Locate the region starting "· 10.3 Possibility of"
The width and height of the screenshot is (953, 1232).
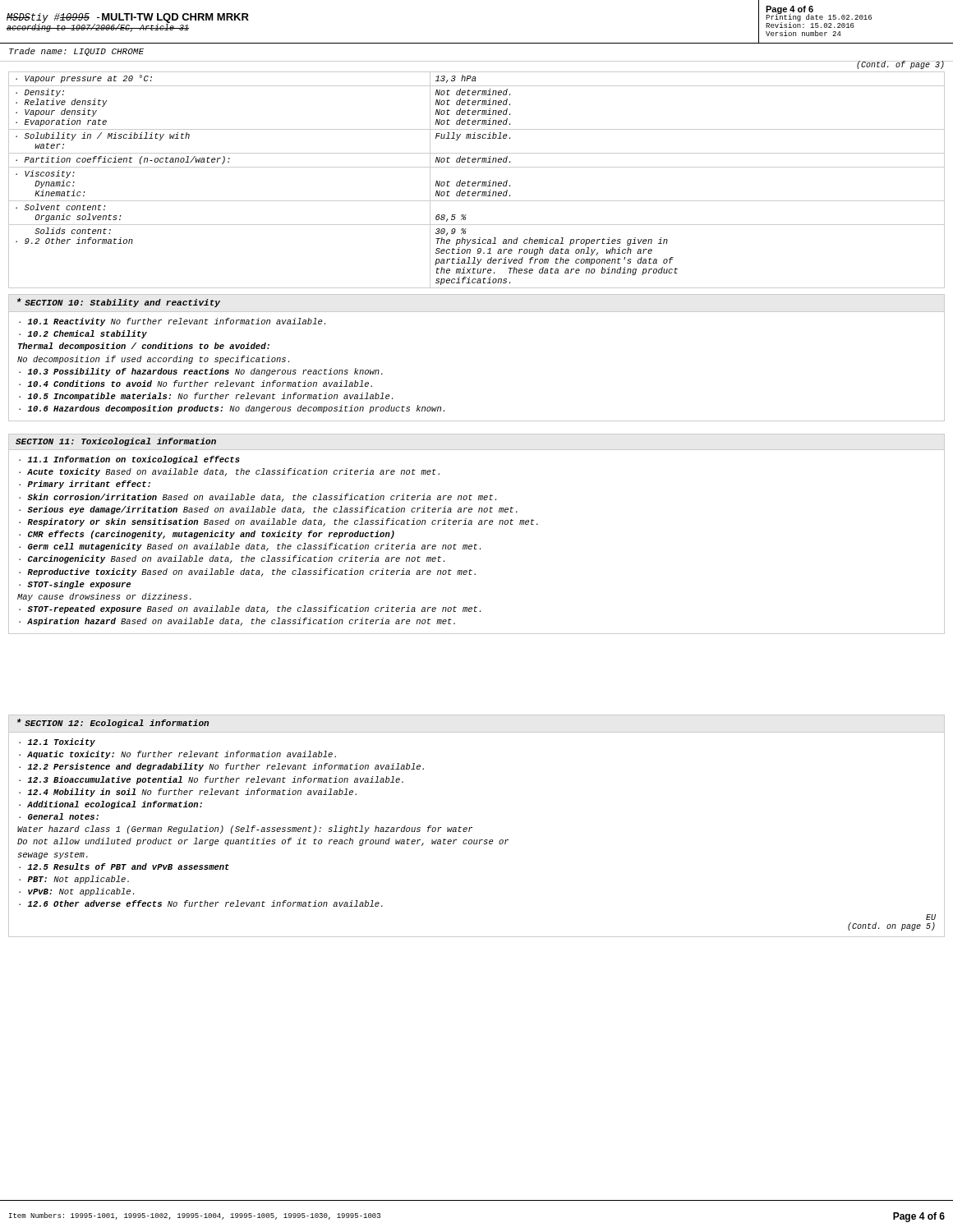point(201,372)
